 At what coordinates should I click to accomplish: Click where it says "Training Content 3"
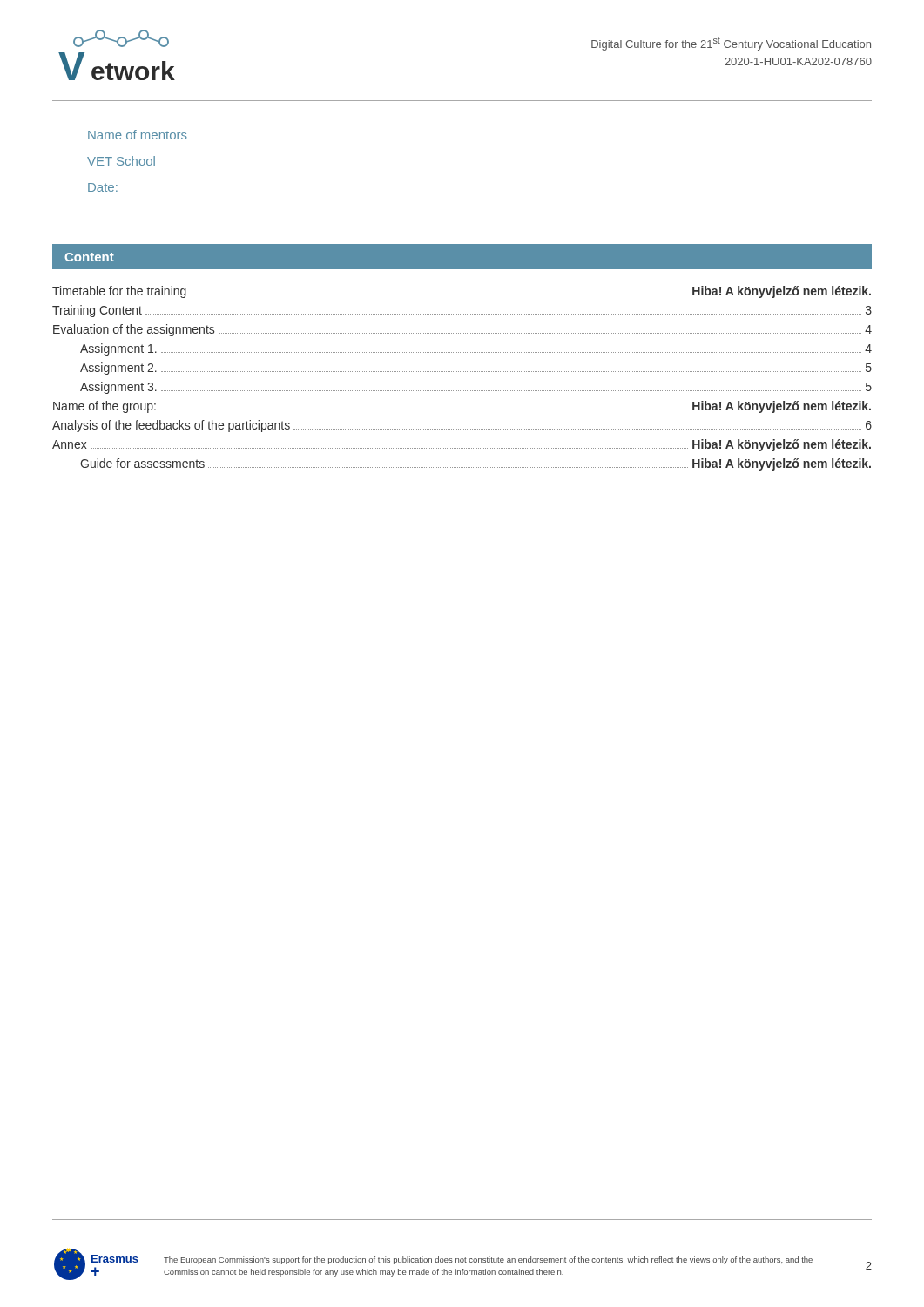tap(462, 310)
